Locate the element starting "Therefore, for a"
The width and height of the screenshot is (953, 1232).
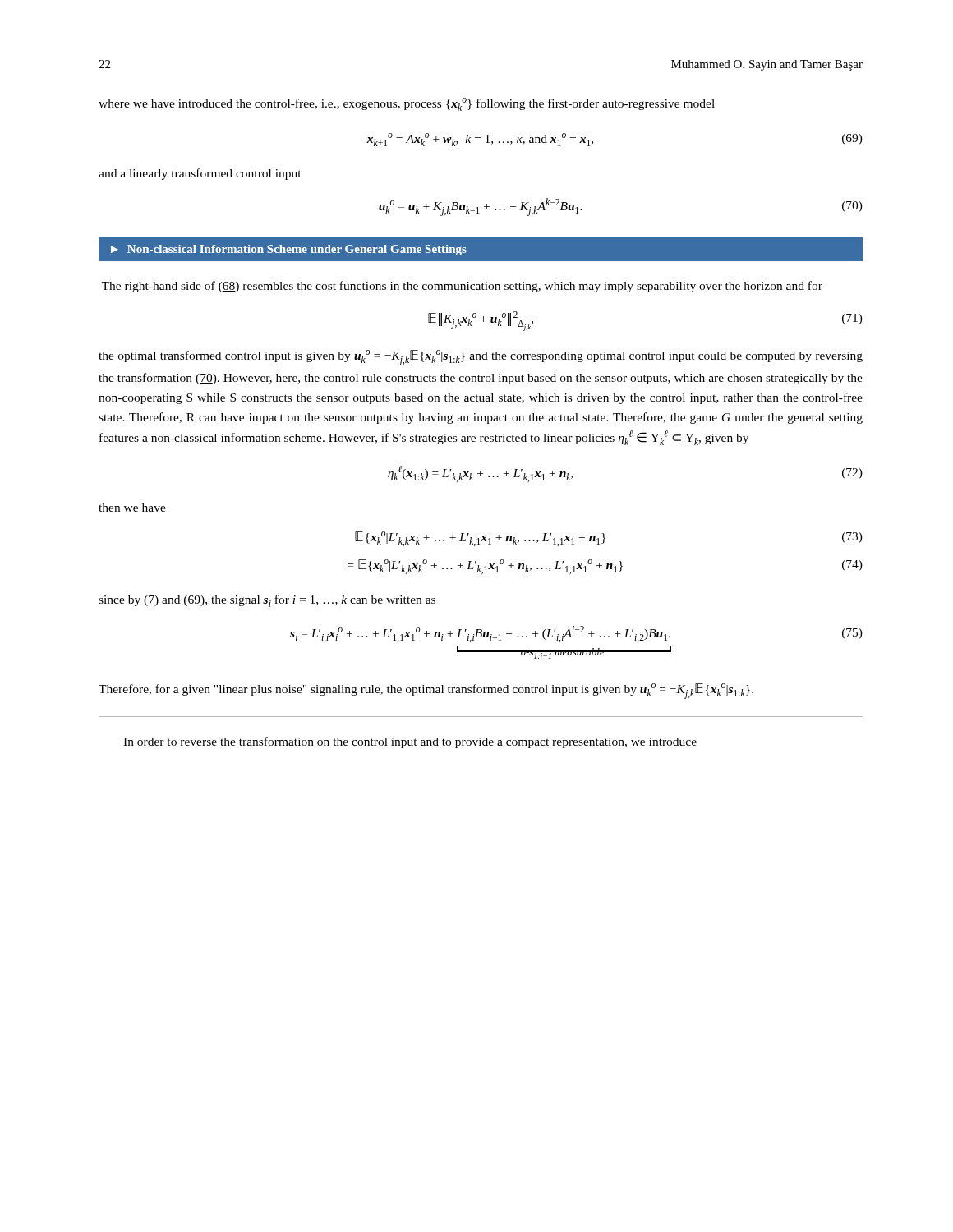[x=481, y=690]
